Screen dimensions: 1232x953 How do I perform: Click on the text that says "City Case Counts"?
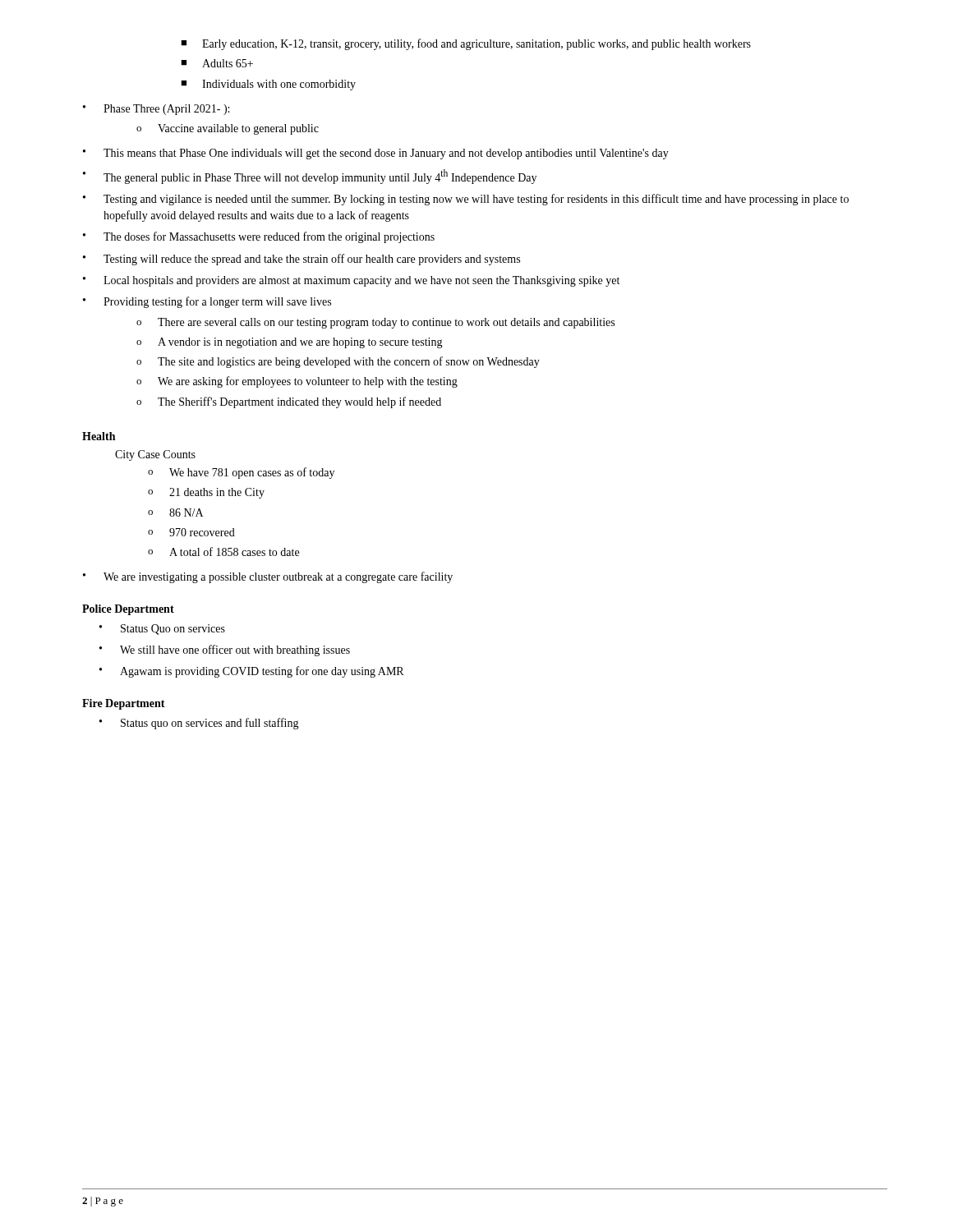(x=155, y=455)
